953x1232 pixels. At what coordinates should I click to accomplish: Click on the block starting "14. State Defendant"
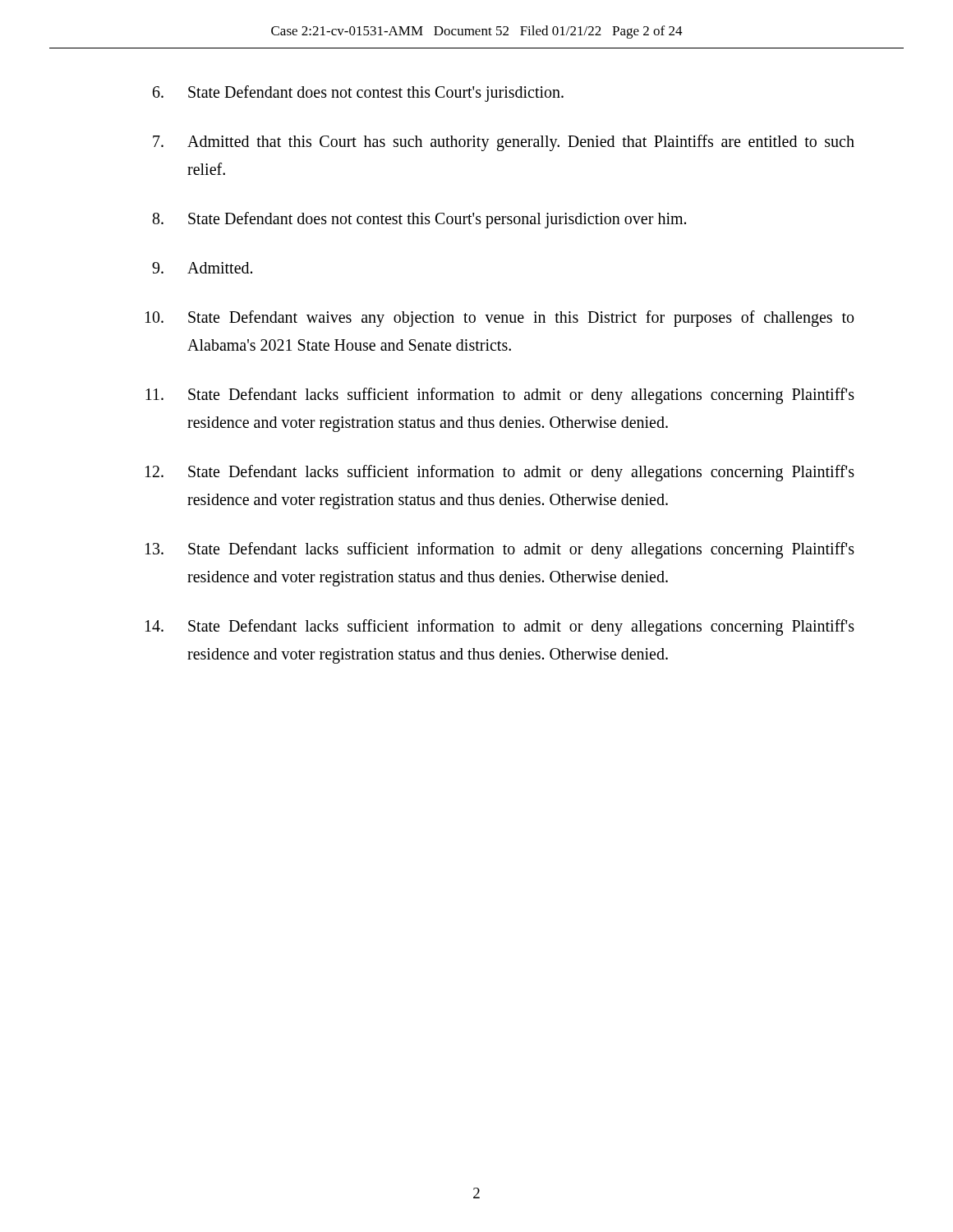476,640
